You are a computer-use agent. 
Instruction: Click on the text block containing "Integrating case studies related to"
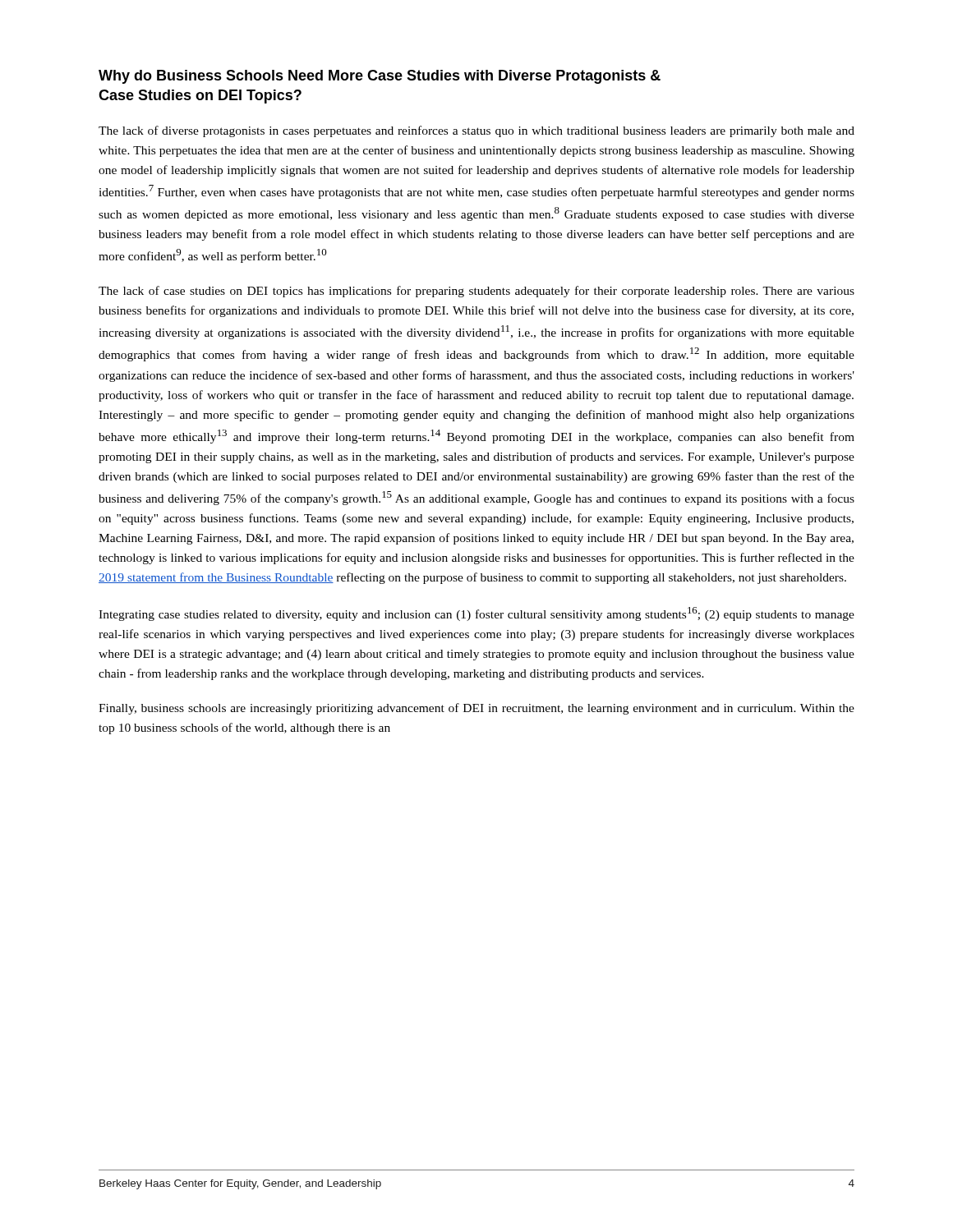(x=476, y=642)
